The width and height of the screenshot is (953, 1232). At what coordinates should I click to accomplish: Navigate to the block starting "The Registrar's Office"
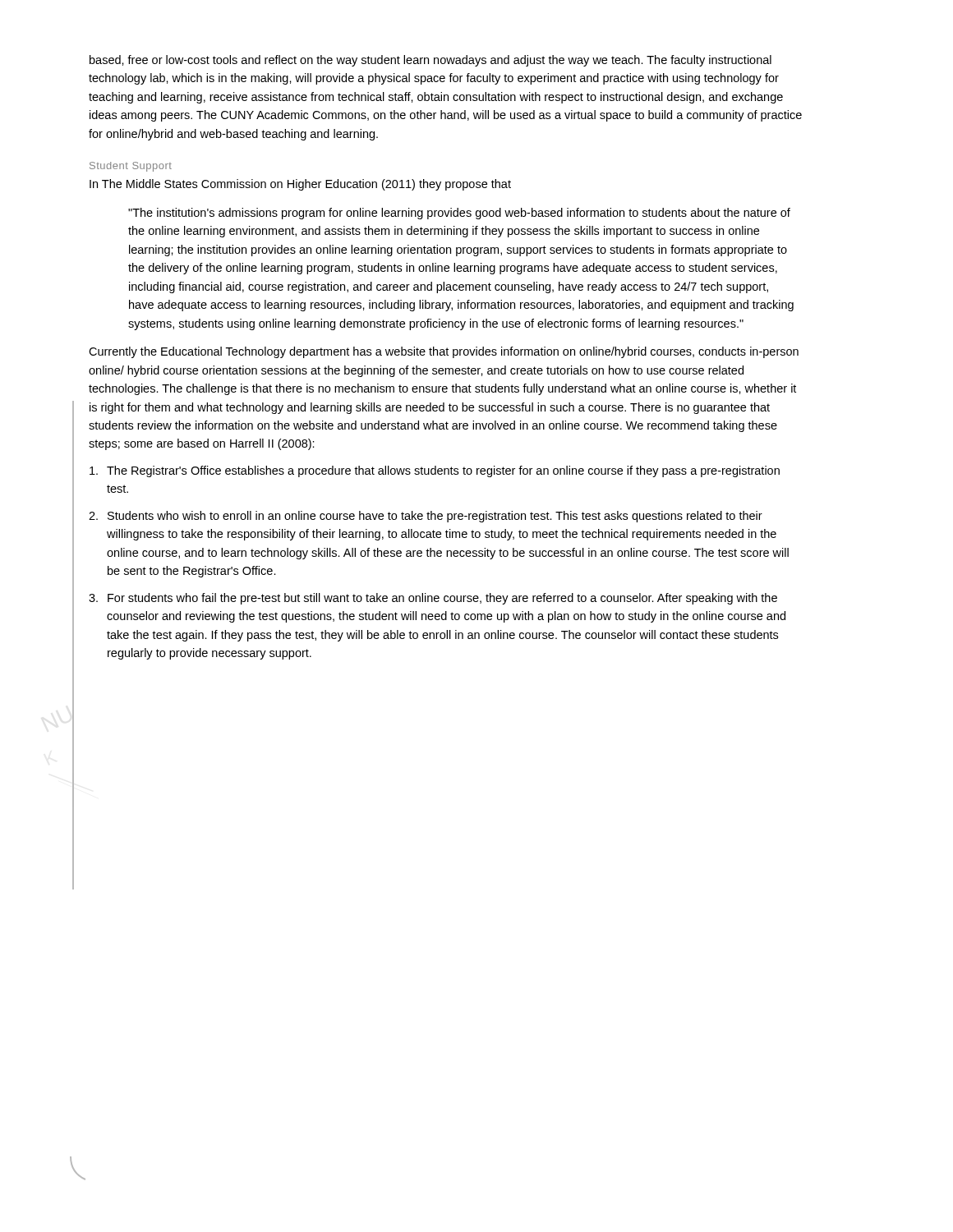446,480
